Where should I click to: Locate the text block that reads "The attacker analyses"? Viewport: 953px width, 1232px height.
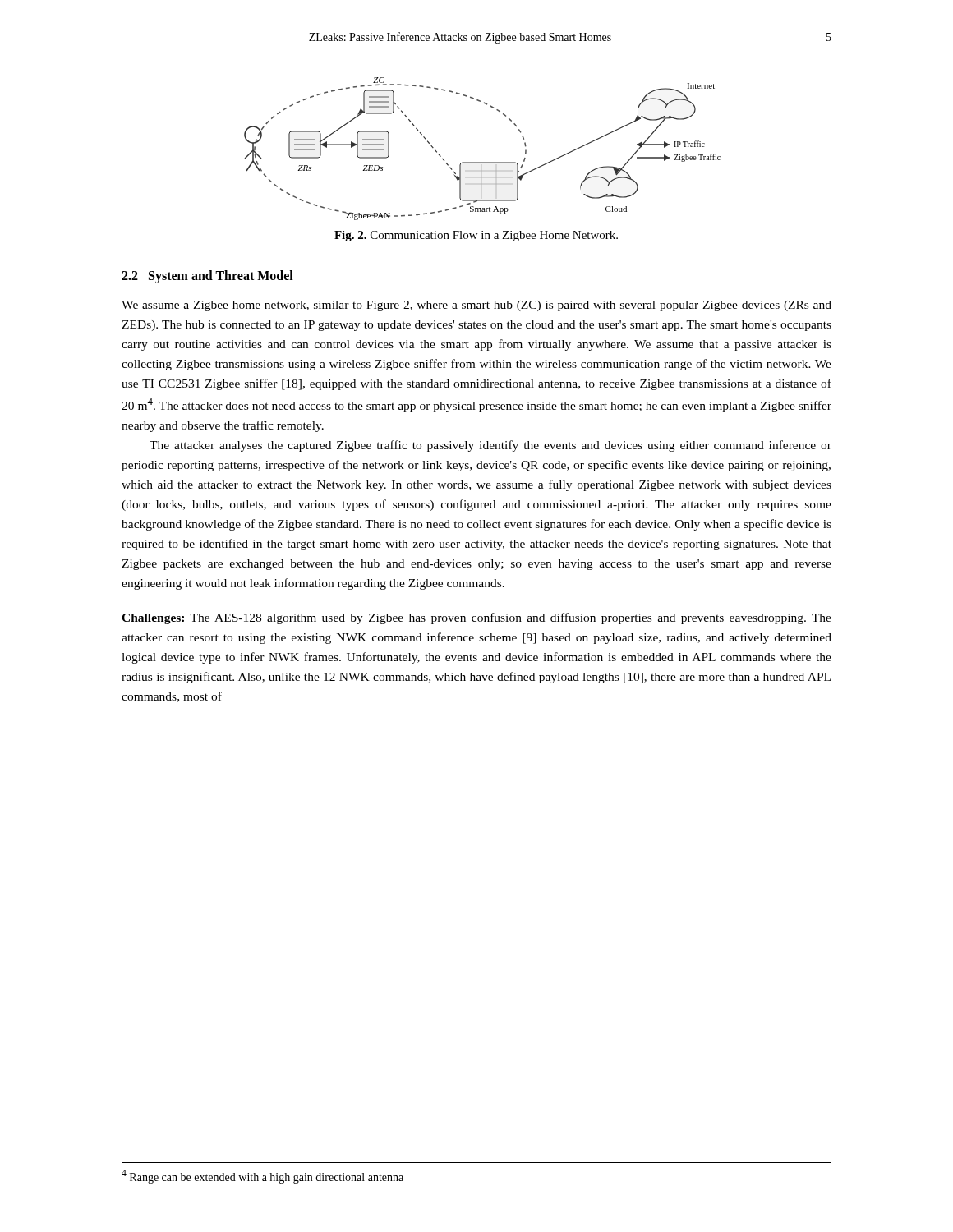[476, 514]
